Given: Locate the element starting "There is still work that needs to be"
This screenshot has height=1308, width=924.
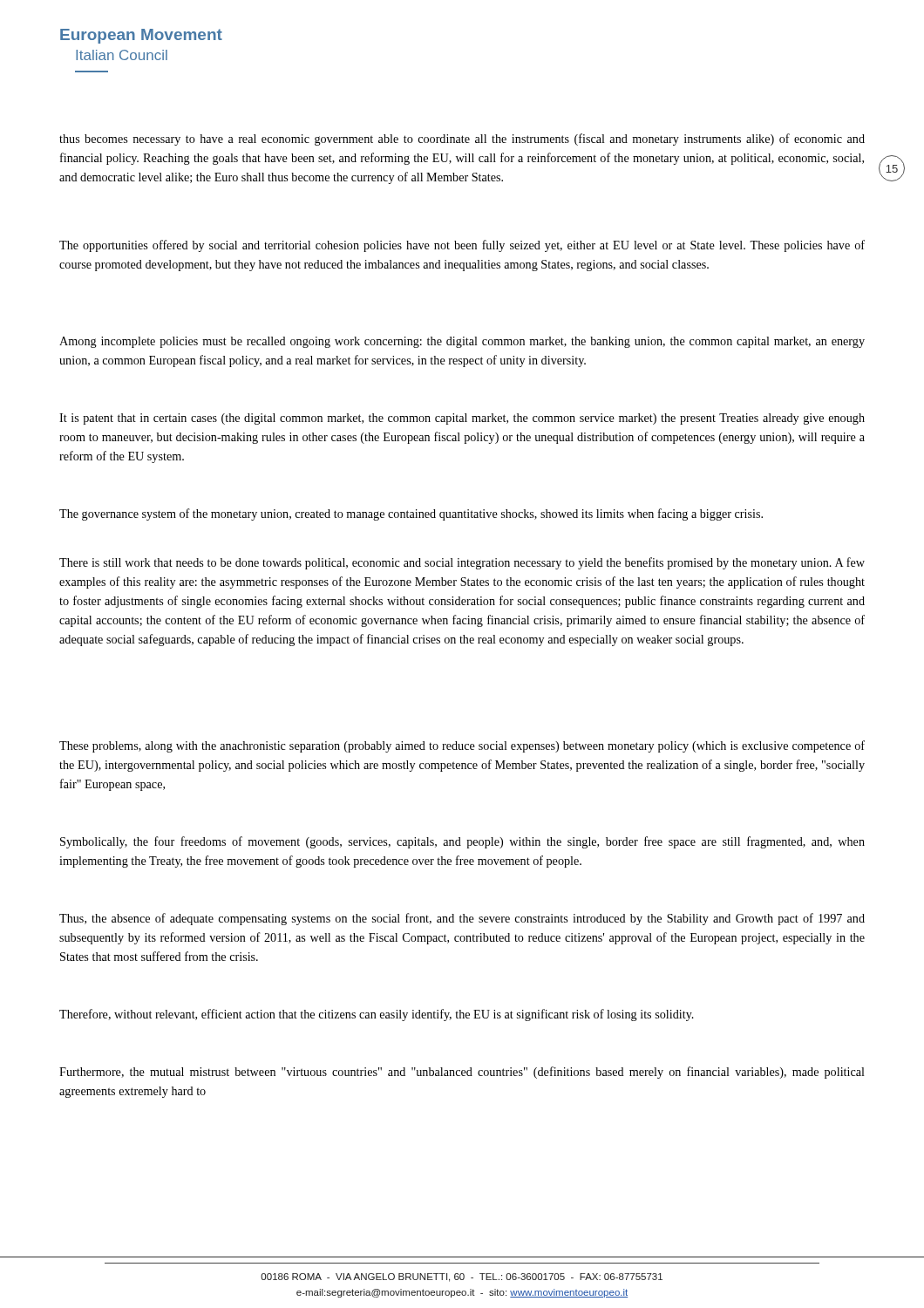Looking at the screenshot, I should point(462,601).
